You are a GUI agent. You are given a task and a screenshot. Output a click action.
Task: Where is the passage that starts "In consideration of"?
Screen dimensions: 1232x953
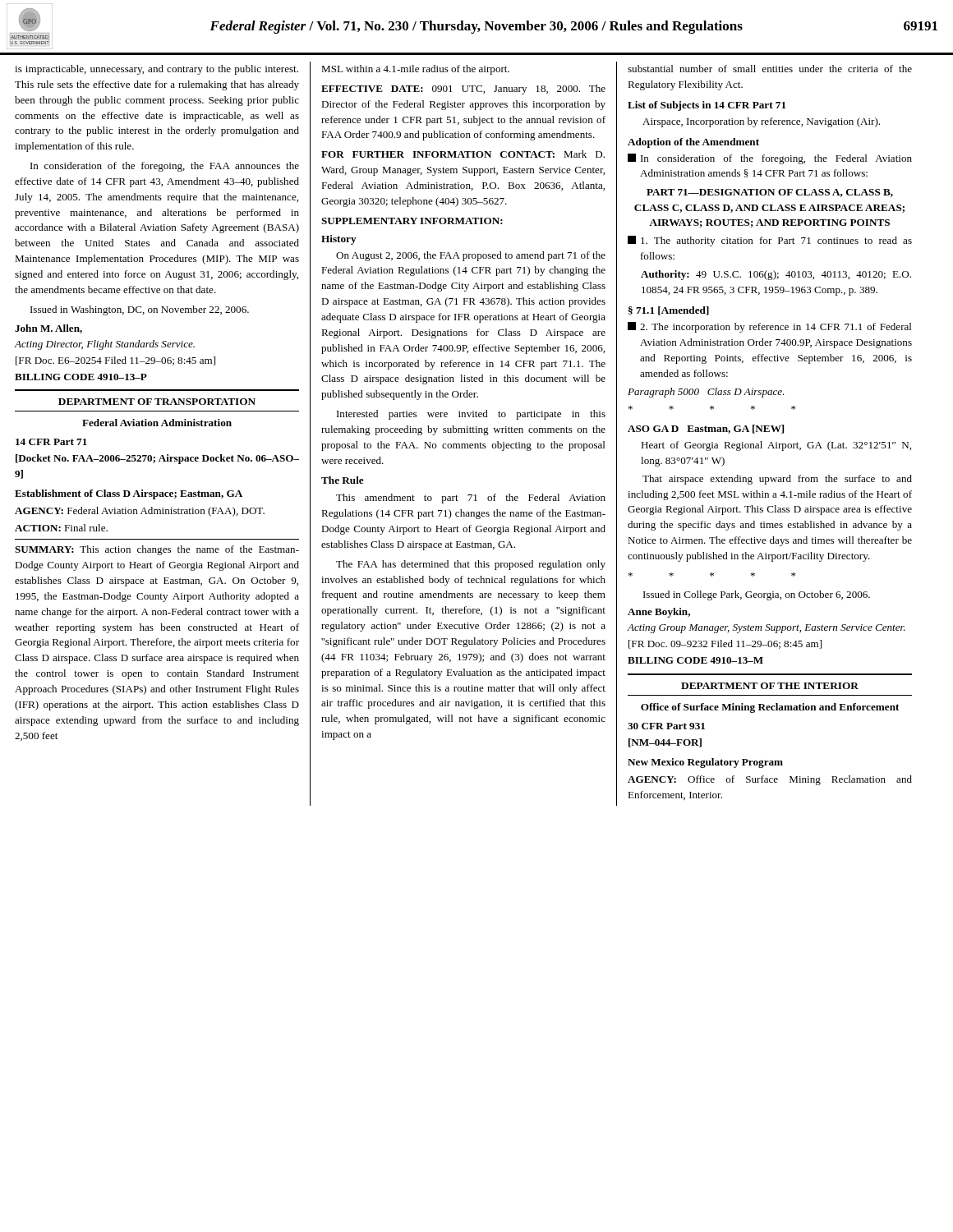pos(770,166)
